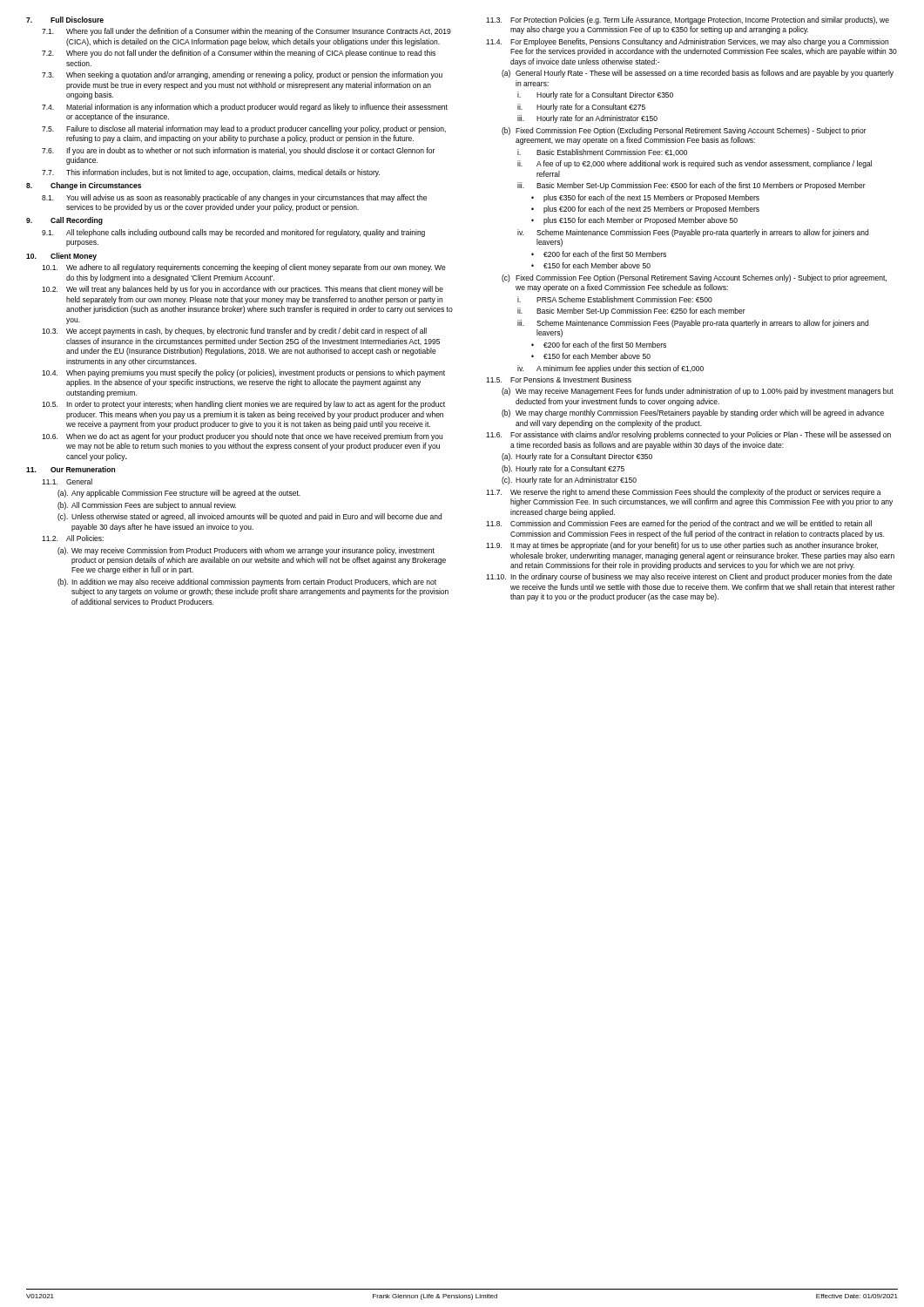Locate the list item that reads "• plus €200 for each of"
The image size is (924, 1307).
pyautogui.click(x=714, y=210)
